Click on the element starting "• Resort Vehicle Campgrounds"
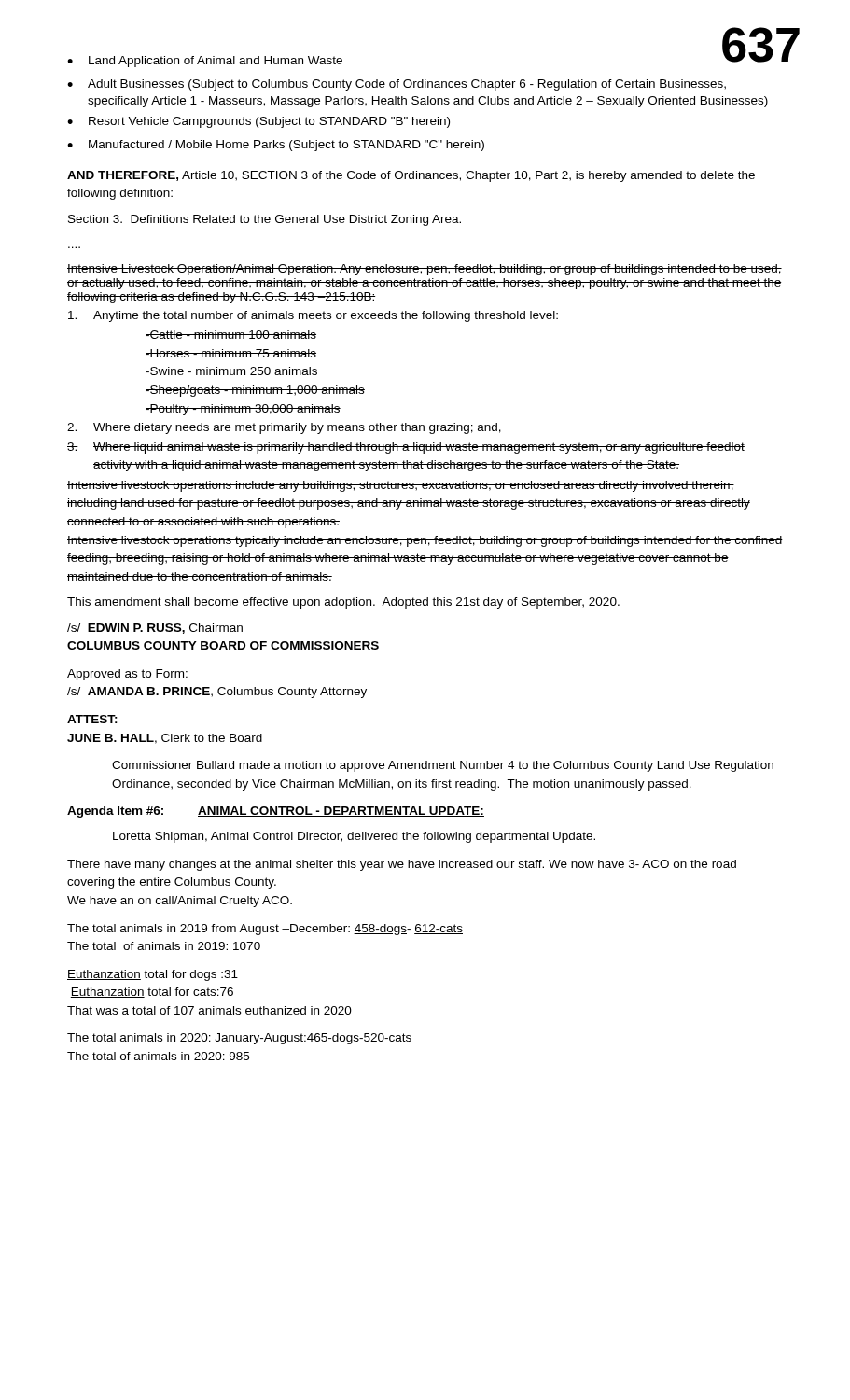 tap(425, 123)
